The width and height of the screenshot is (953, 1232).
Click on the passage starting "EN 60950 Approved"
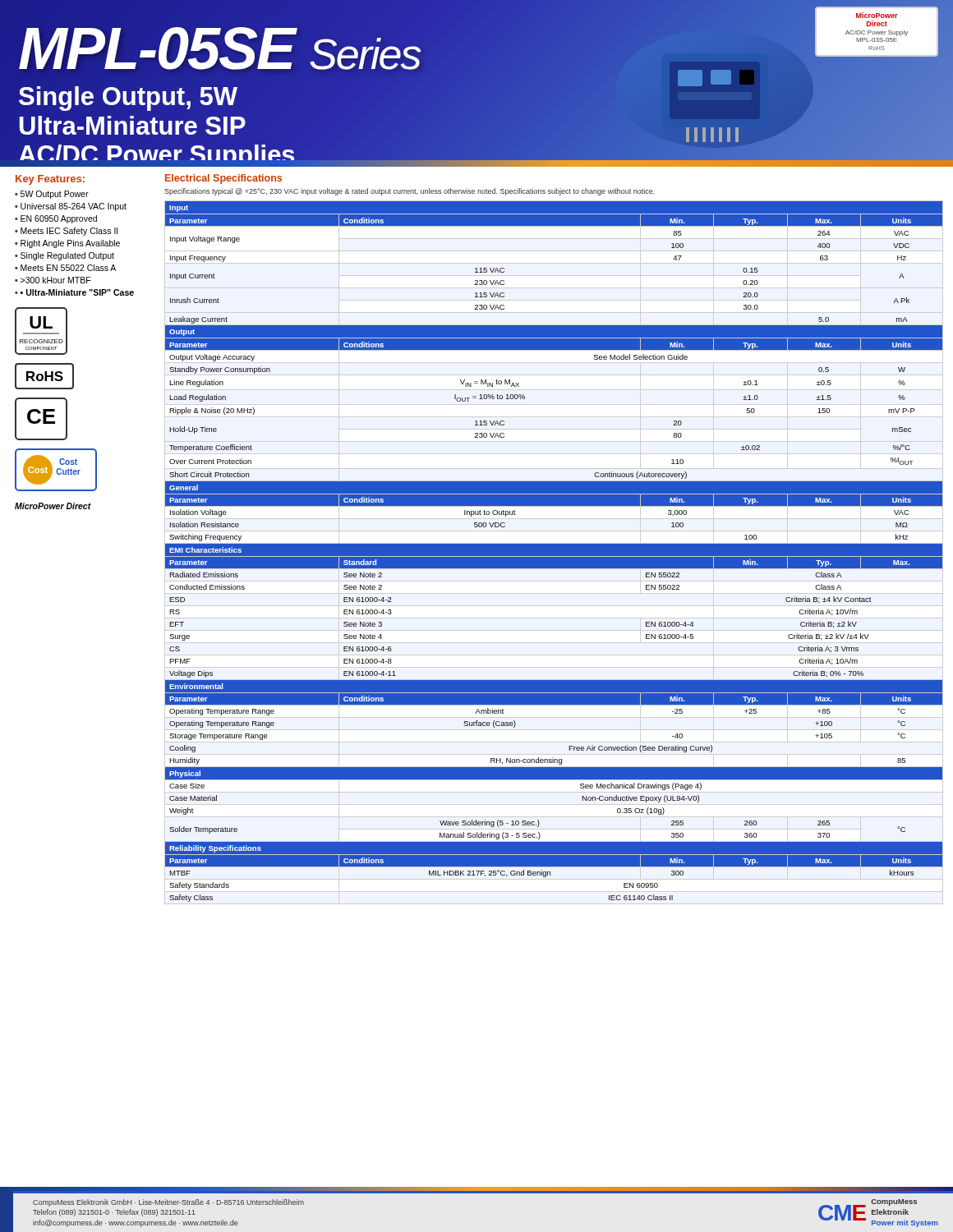[x=59, y=218]
